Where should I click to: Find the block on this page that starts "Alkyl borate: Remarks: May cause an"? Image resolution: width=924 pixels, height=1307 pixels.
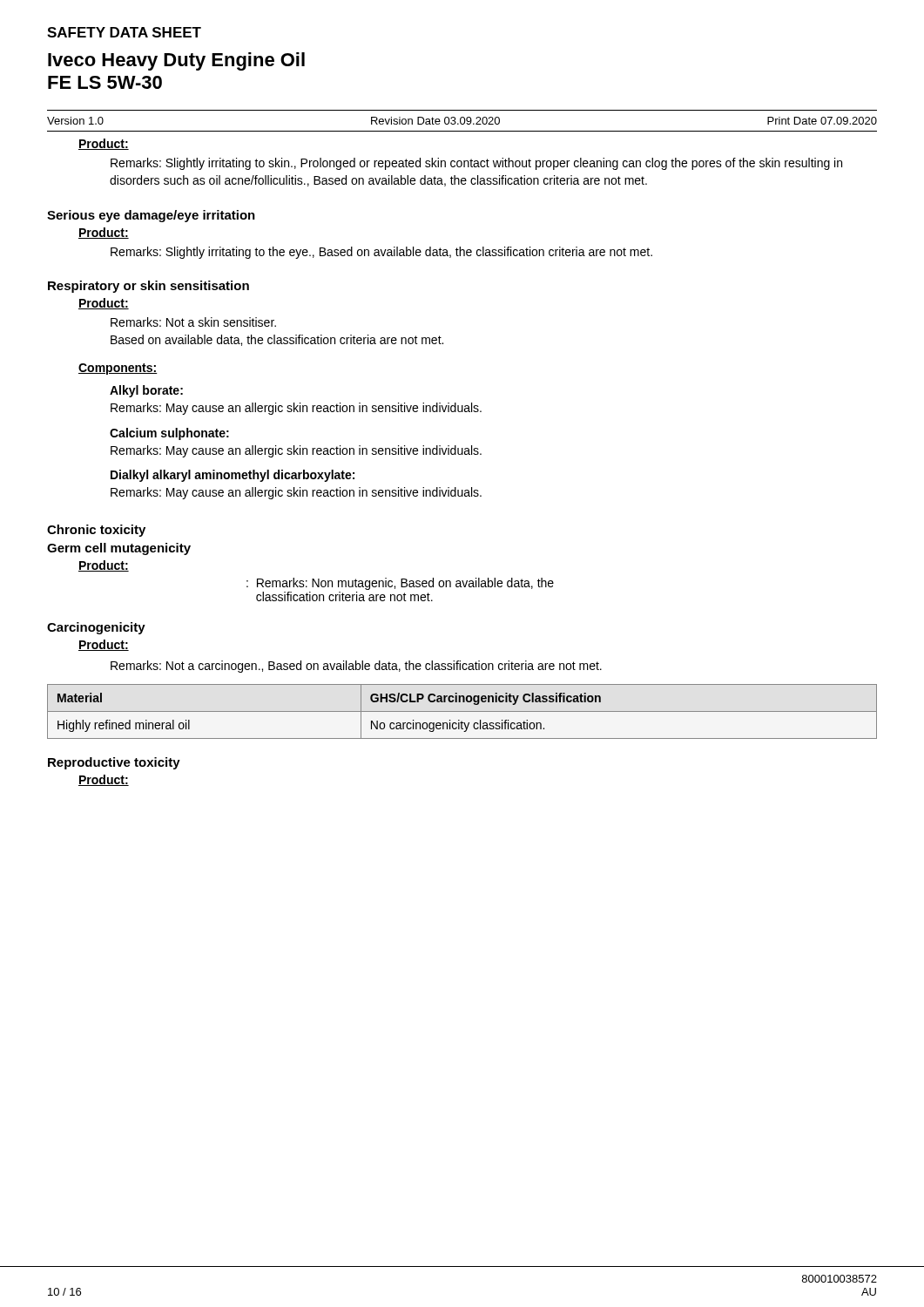click(146, 391)
